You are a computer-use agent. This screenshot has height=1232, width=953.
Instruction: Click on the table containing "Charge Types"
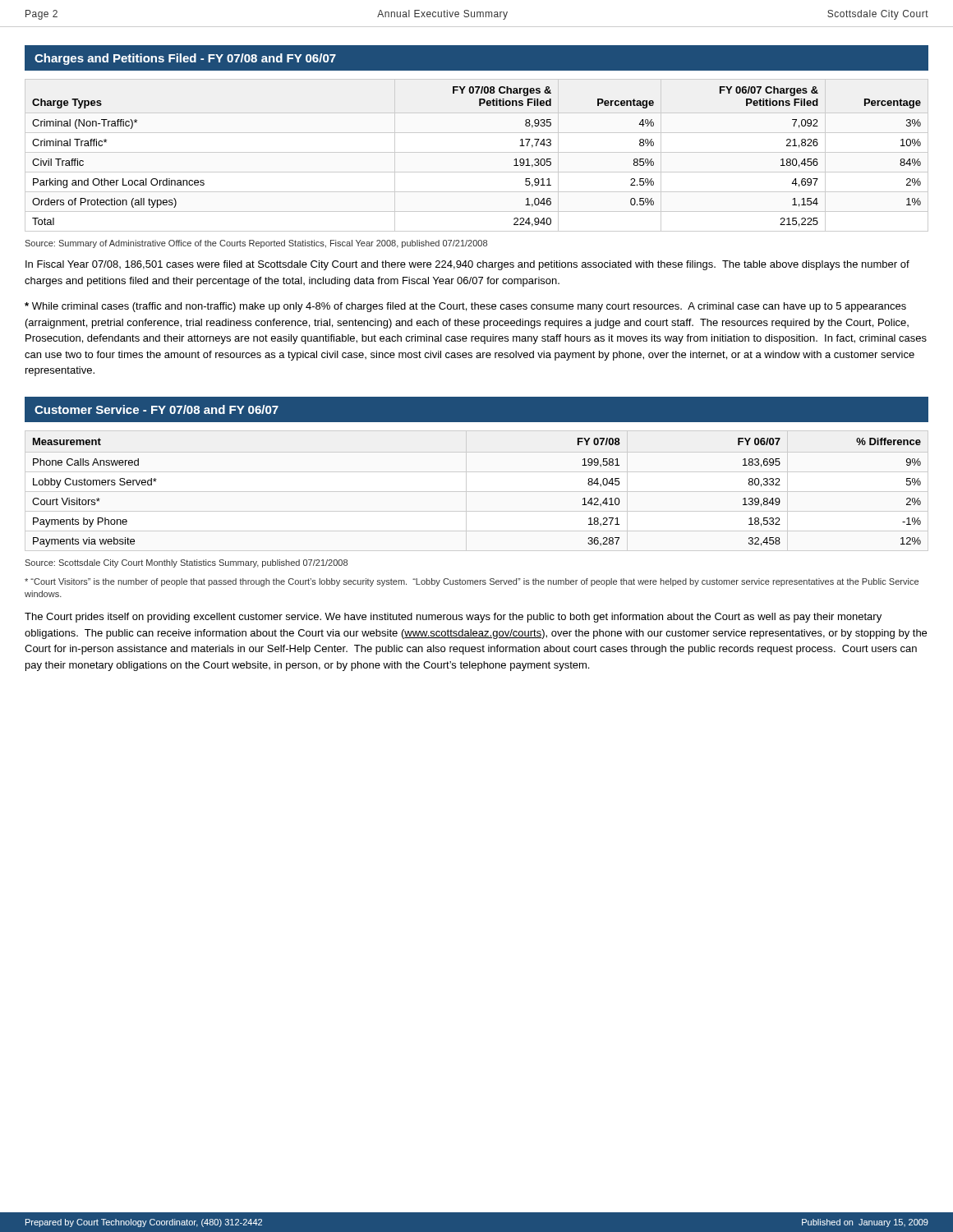[x=476, y=155]
